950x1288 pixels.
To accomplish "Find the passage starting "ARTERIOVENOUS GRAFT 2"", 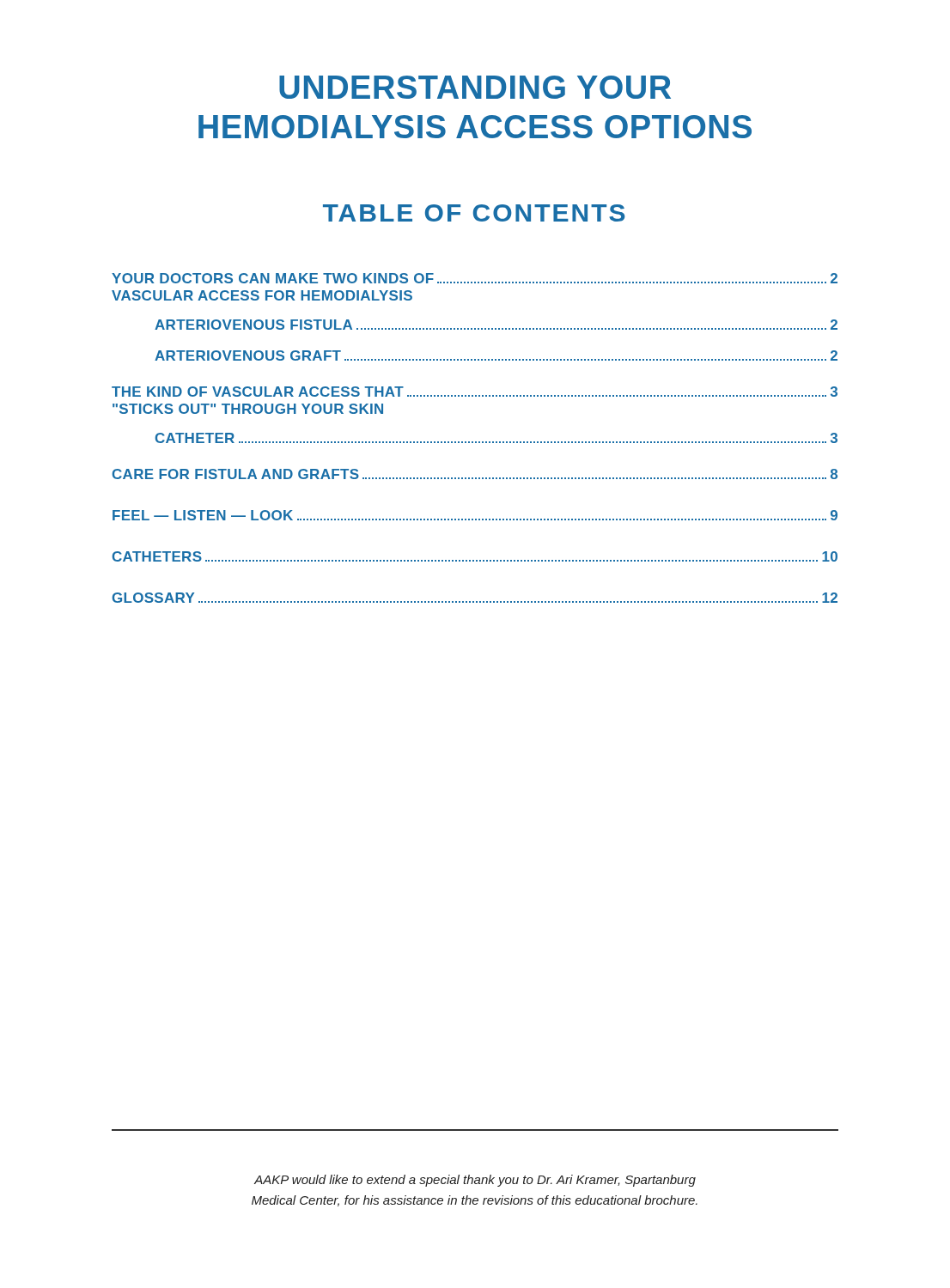I will 496,357.
